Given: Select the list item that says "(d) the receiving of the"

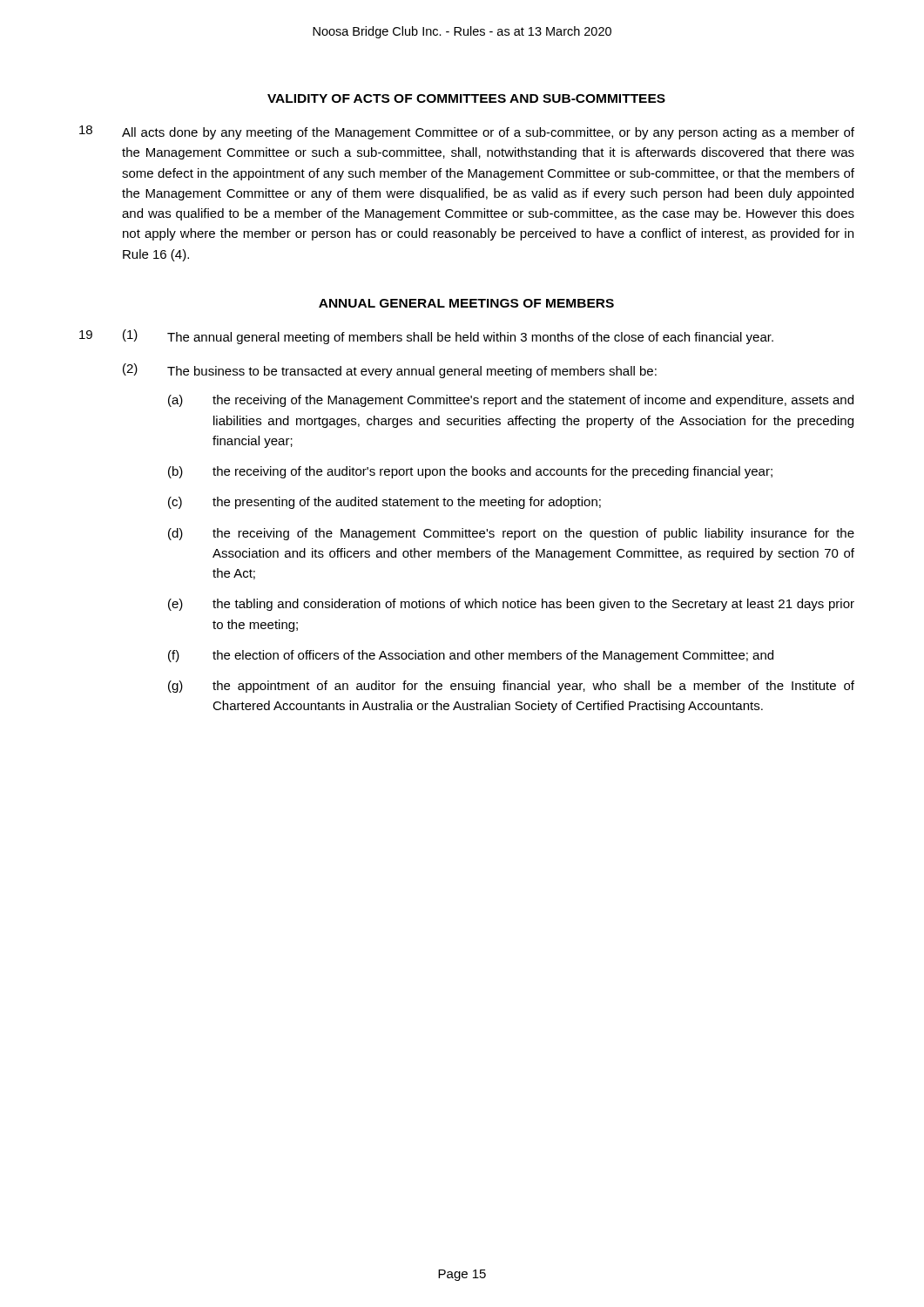Looking at the screenshot, I should [511, 553].
